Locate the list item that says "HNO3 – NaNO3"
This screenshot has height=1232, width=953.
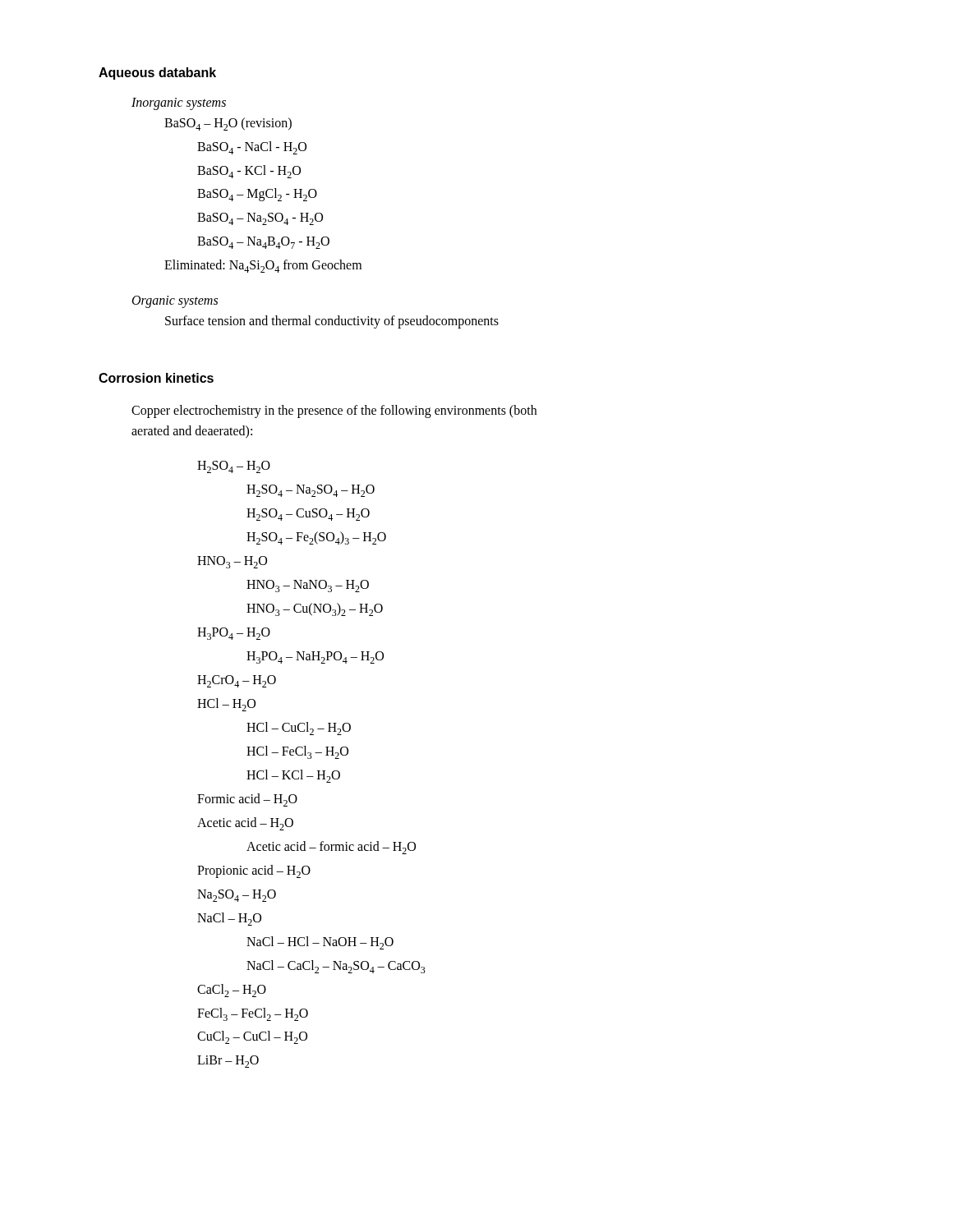[x=308, y=586]
